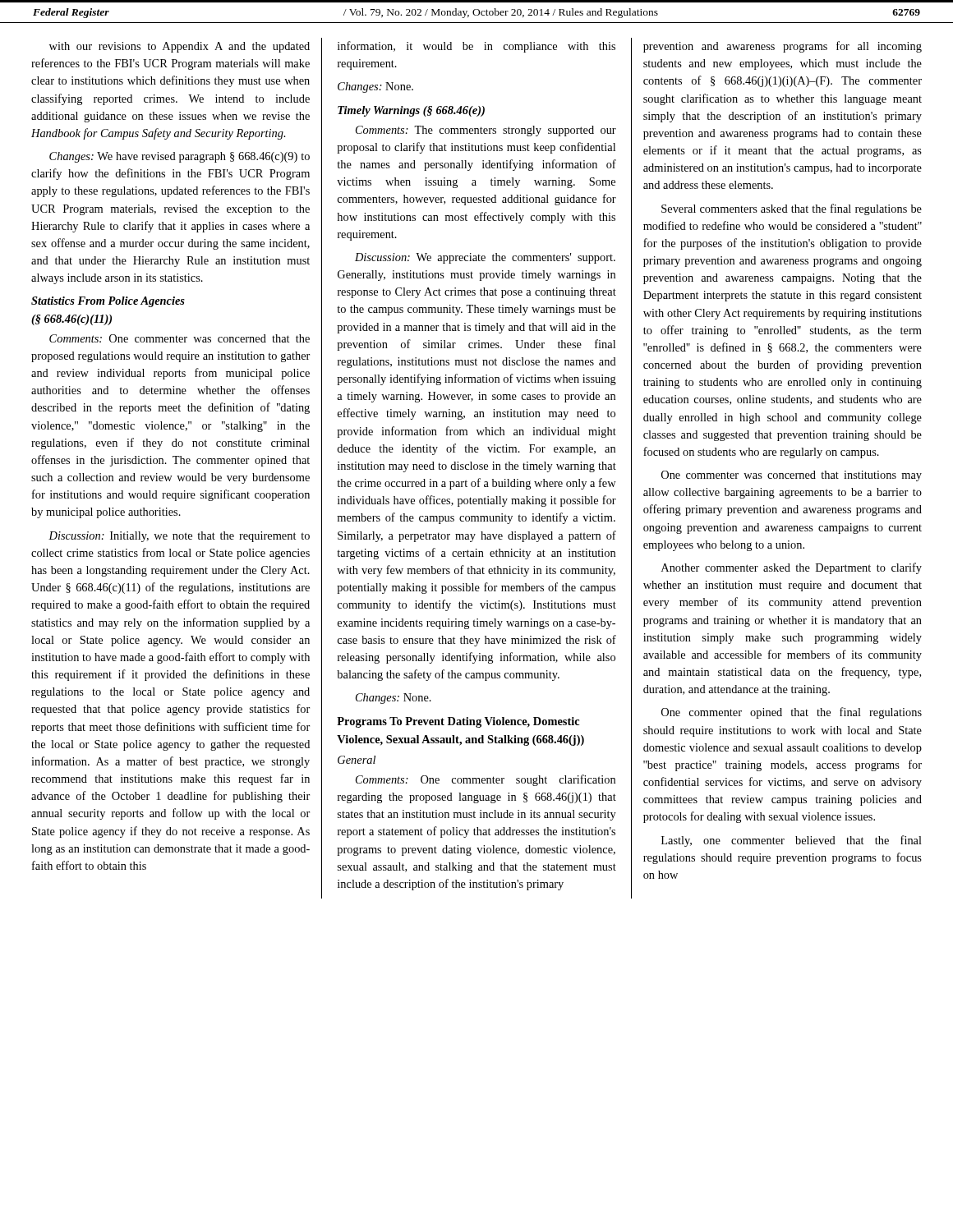This screenshot has width=953, height=1232.
Task: Locate the block of text that opens with "prevention and awareness programs for"
Action: [782, 461]
